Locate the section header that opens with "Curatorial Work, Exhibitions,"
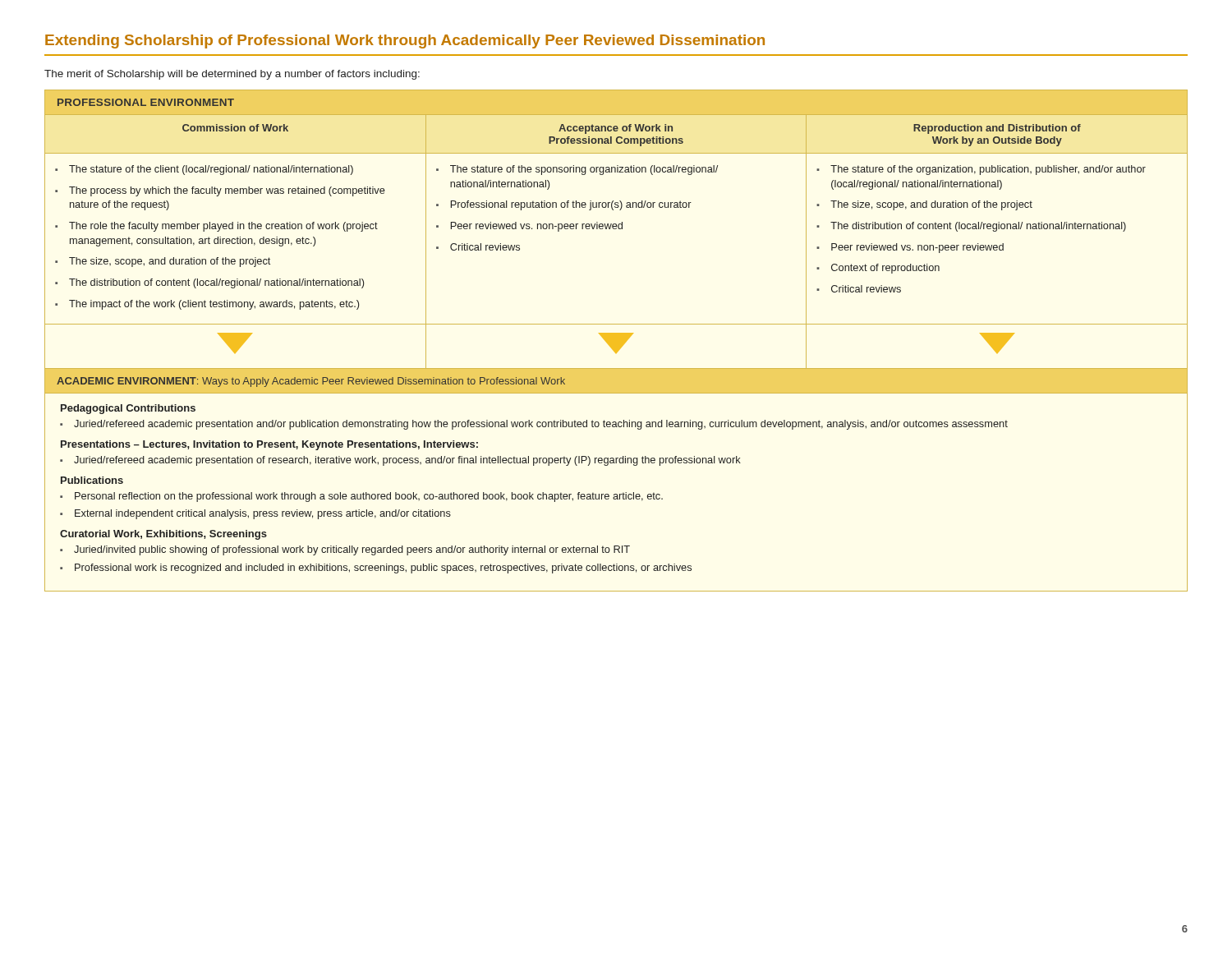This screenshot has height=953, width=1232. [x=163, y=533]
